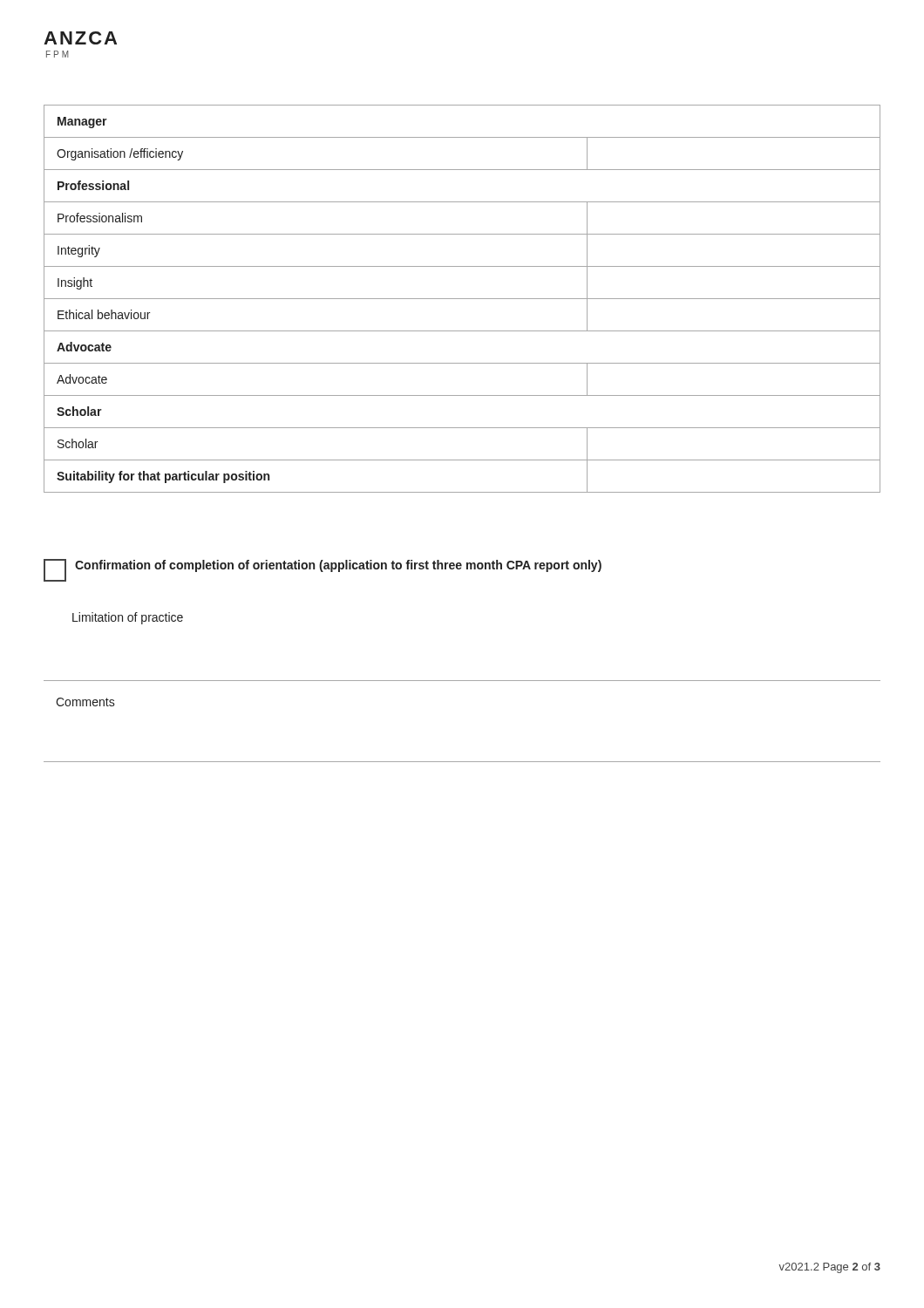This screenshot has width=924, height=1308.
Task: Find the table that mentions "Ethical behaviour"
Action: [x=462, y=299]
